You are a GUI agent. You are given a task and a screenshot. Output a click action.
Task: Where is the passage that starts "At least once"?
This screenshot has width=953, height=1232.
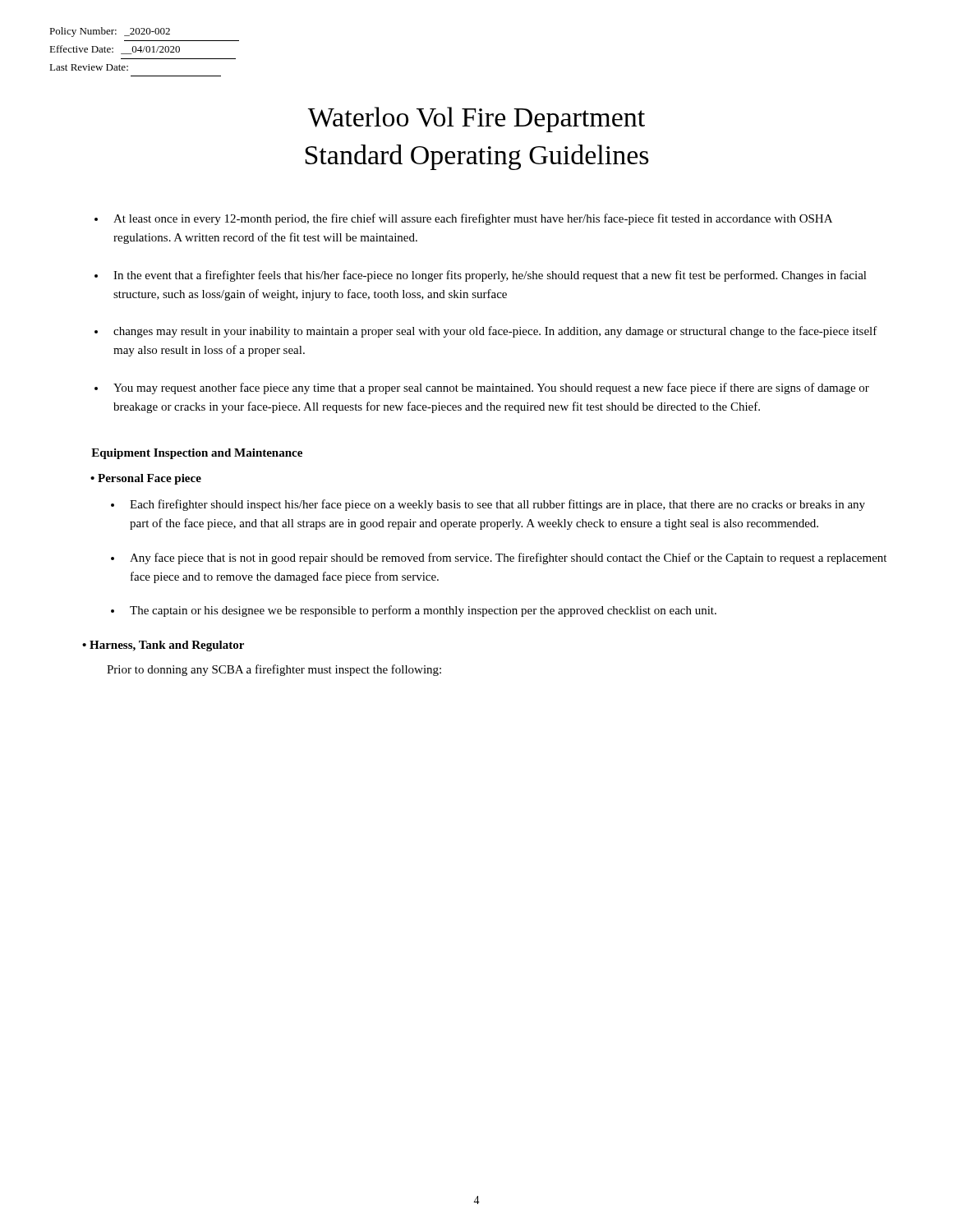pyautogui.click(x=473, y=228)
